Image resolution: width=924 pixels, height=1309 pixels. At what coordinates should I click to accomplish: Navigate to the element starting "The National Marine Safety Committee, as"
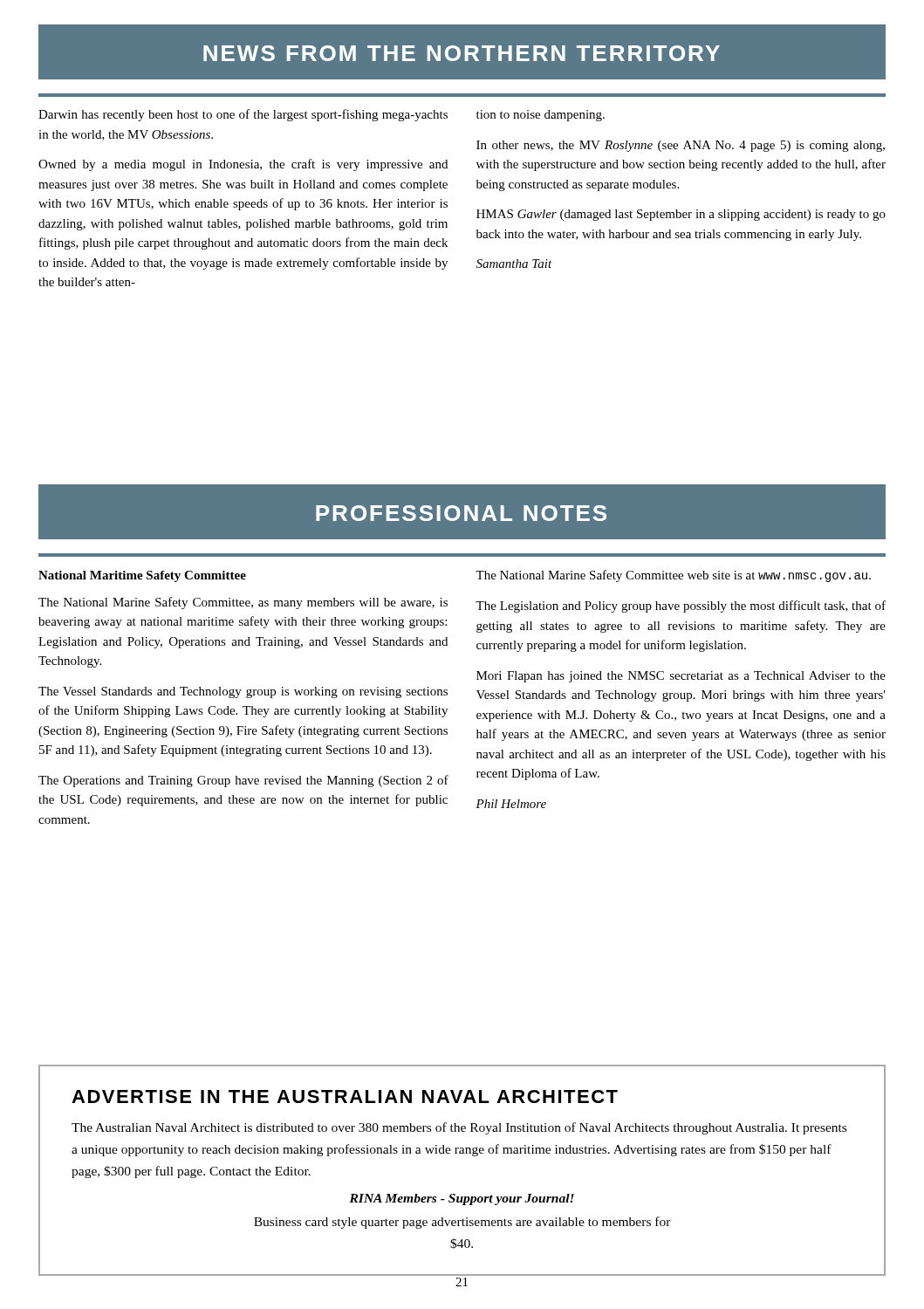[243, 711]
